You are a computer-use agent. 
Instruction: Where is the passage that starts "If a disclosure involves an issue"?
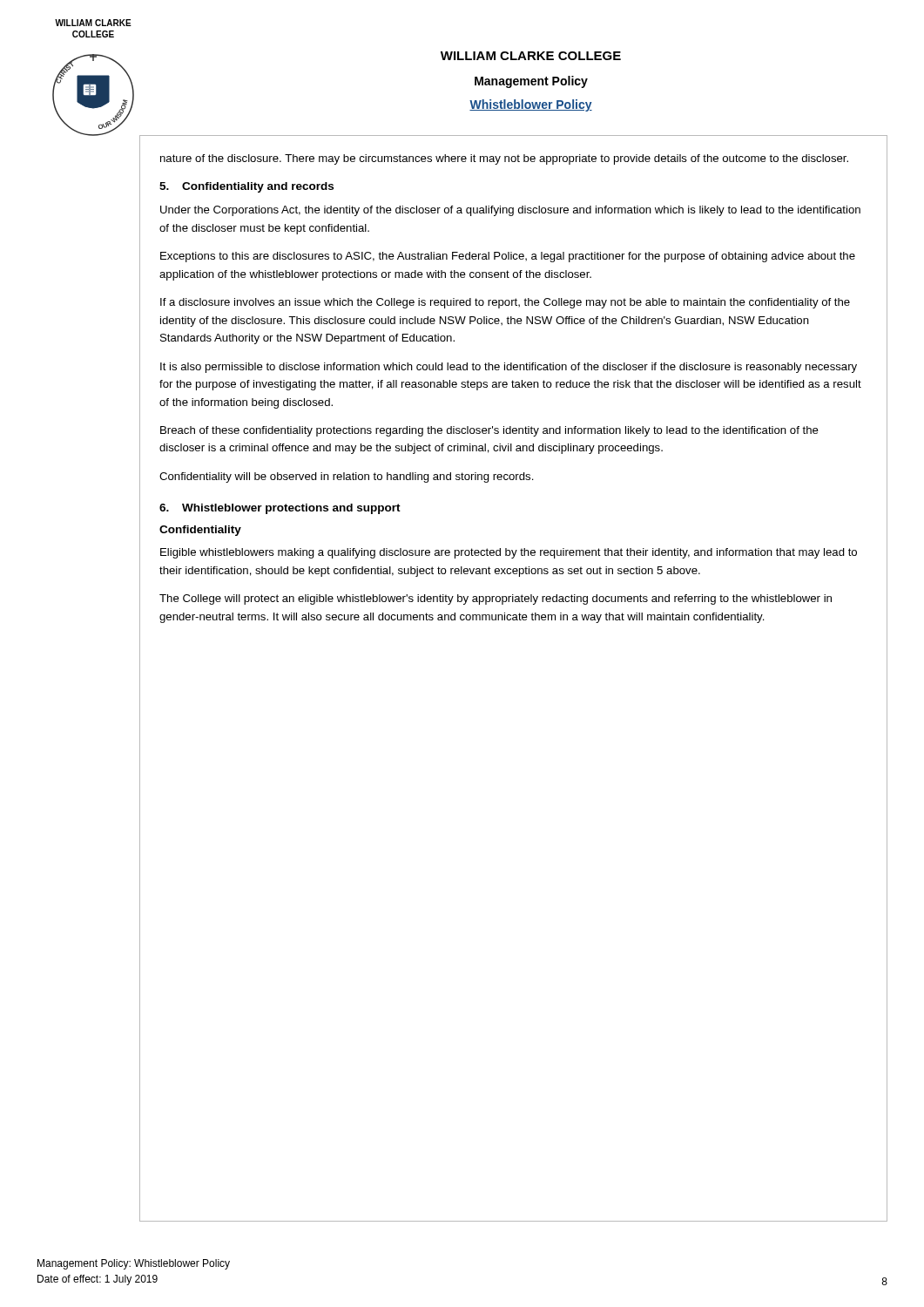click(x=505, y=320)
